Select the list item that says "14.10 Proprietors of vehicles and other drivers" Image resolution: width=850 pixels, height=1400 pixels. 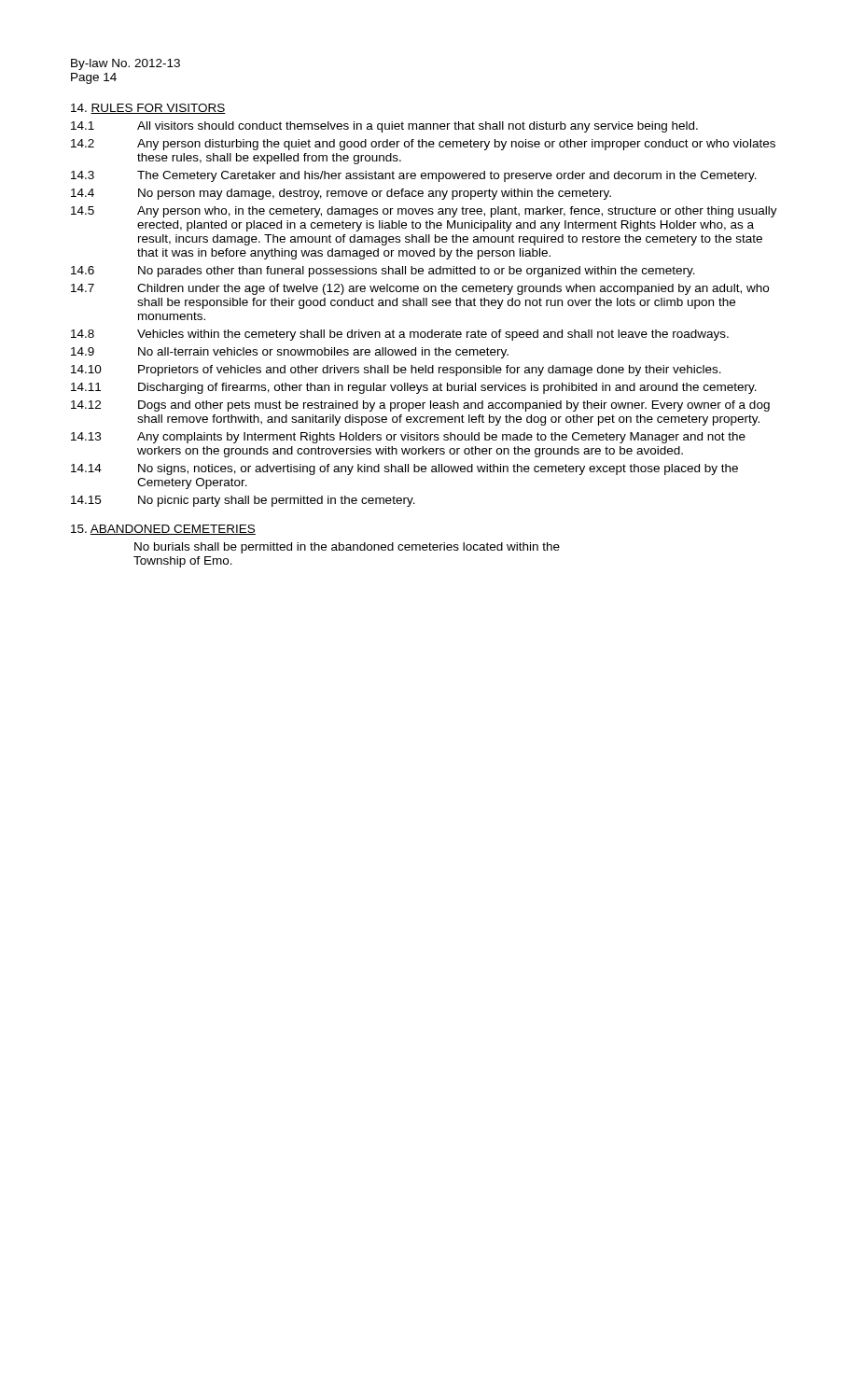tap(425, 369)
